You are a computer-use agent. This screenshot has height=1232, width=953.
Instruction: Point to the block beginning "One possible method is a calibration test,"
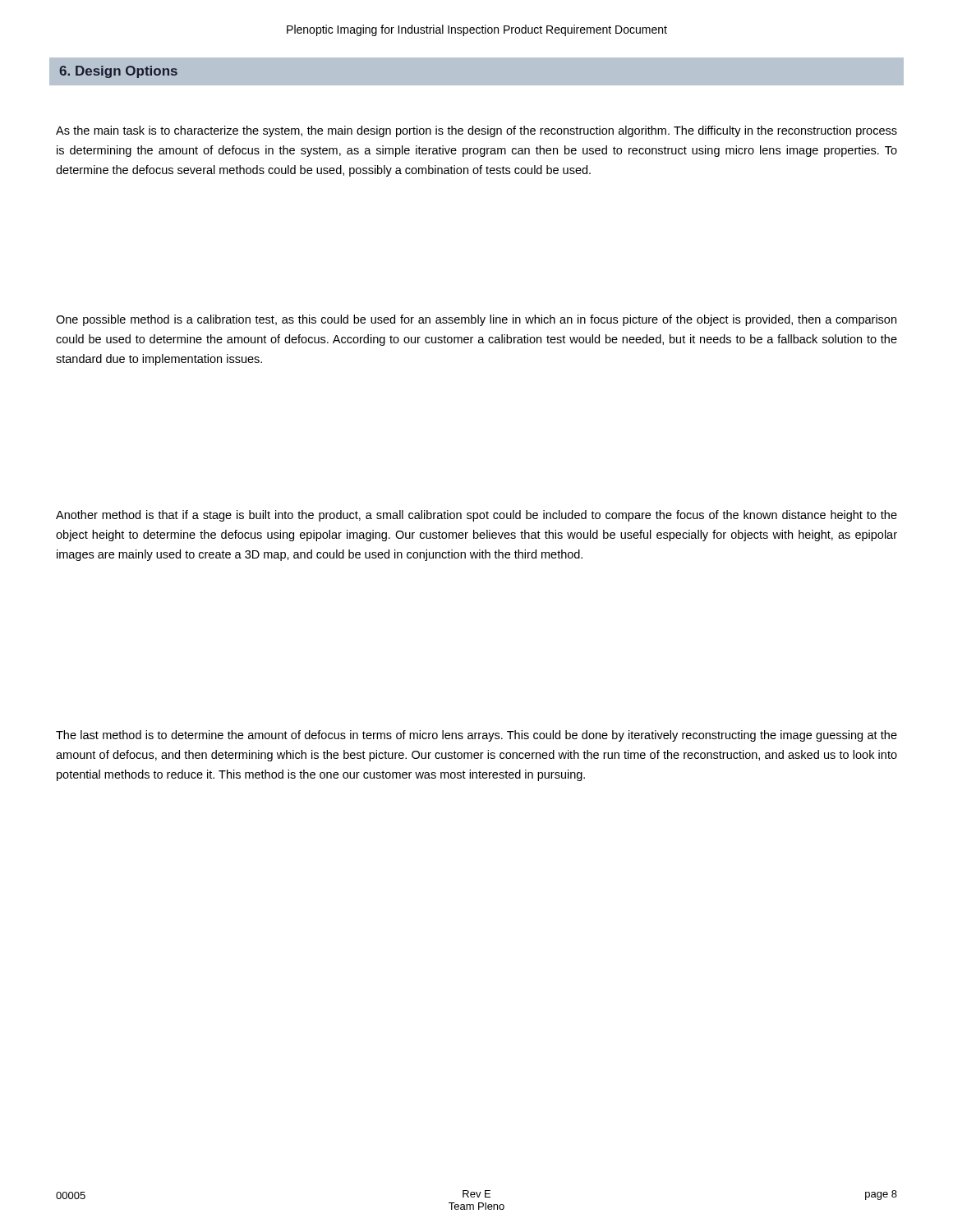pyautogui.click(x=476, y=339)
